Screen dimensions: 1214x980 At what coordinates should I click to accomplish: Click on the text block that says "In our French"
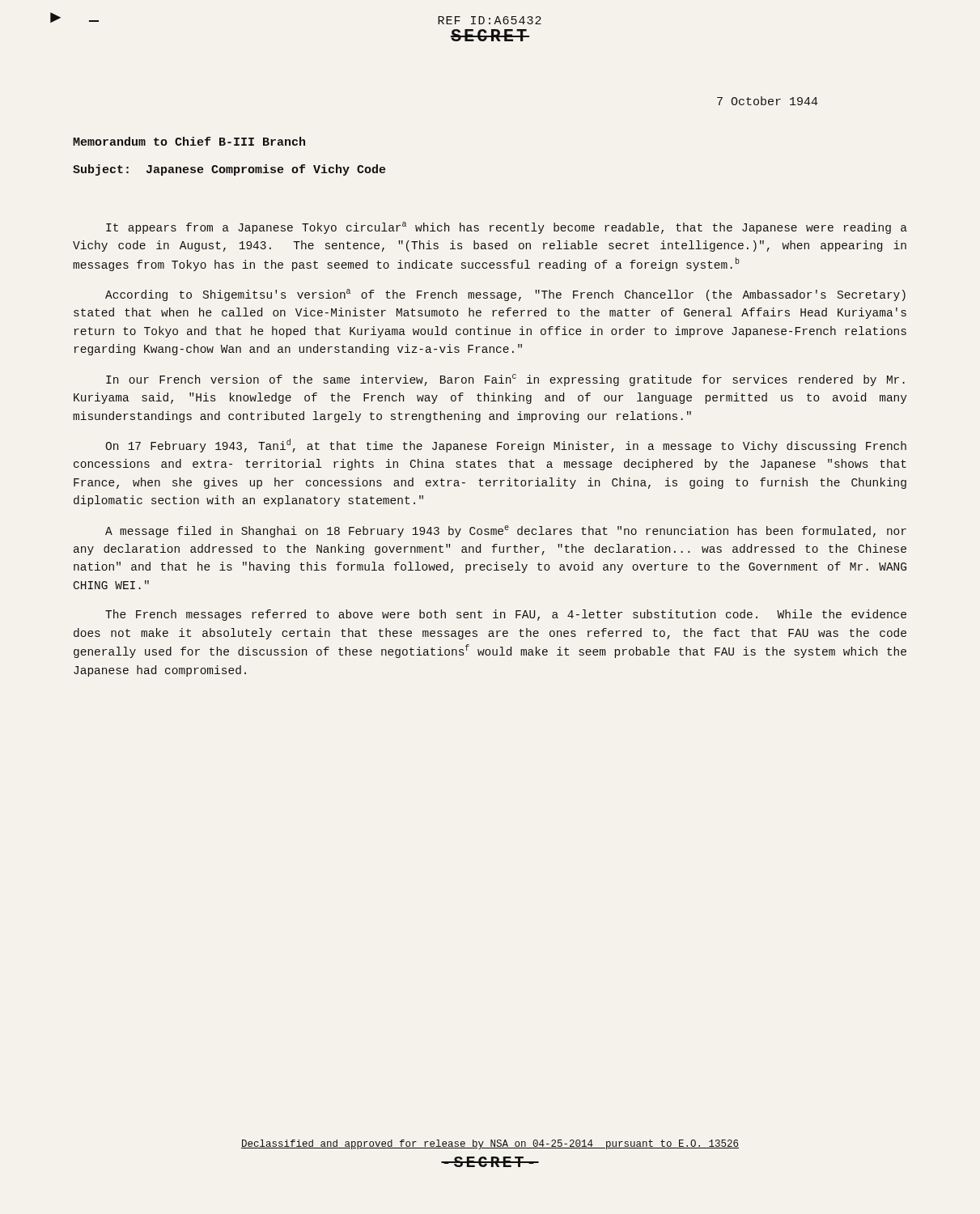pos(490,398)
